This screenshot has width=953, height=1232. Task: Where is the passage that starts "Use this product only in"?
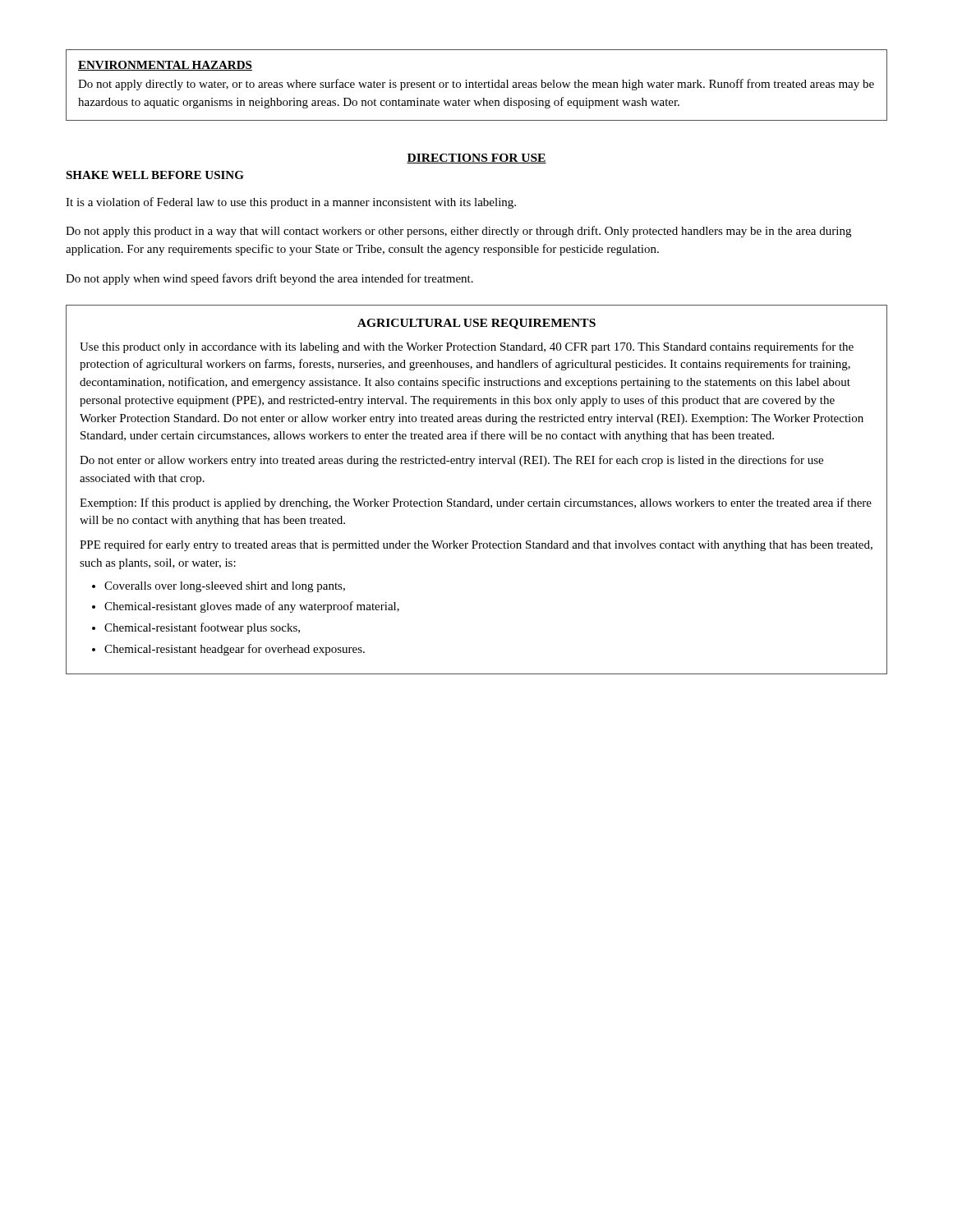click(x=476, y=392)
